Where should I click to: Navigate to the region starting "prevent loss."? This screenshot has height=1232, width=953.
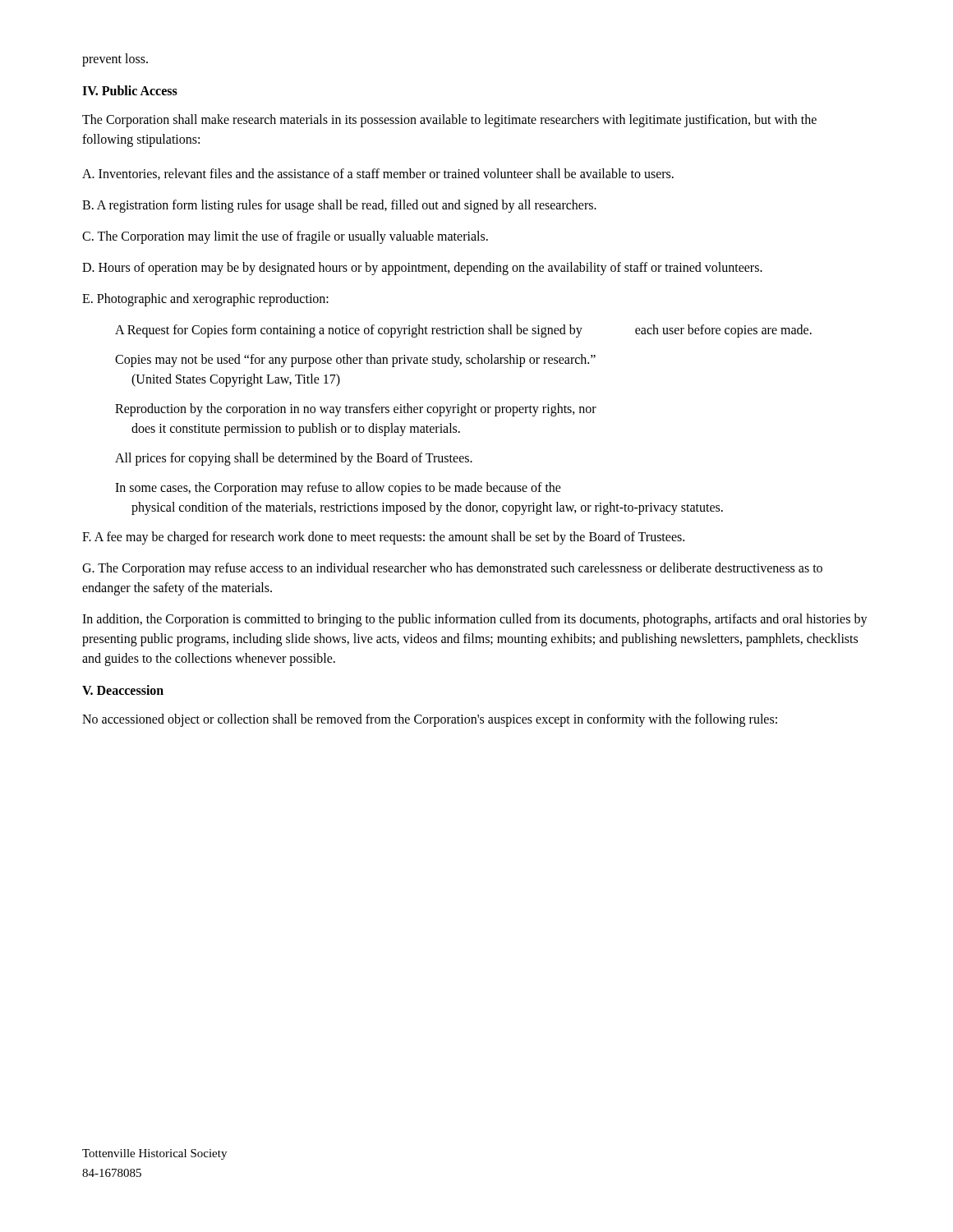coord(115,59)
